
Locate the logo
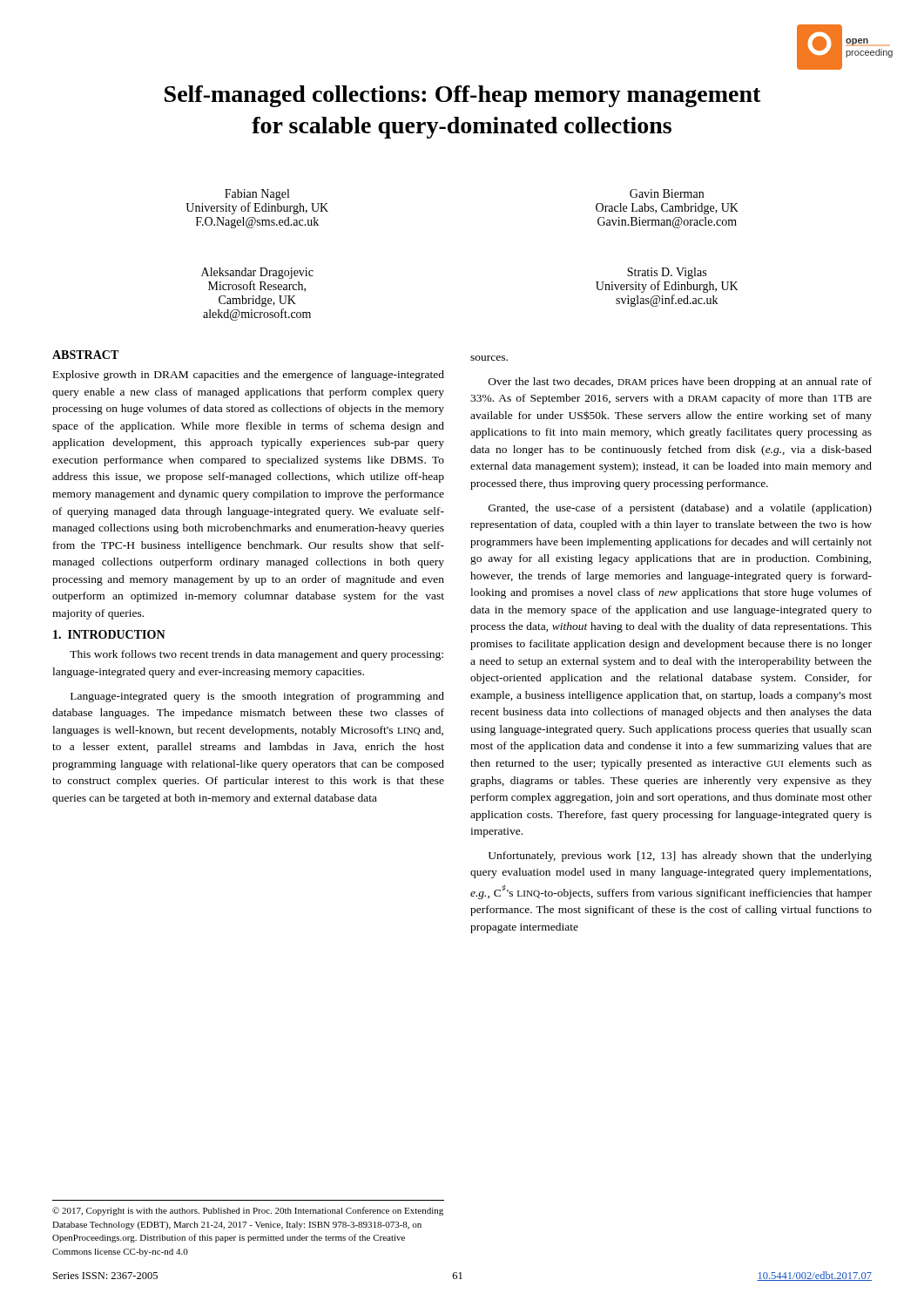click(845, 49)
